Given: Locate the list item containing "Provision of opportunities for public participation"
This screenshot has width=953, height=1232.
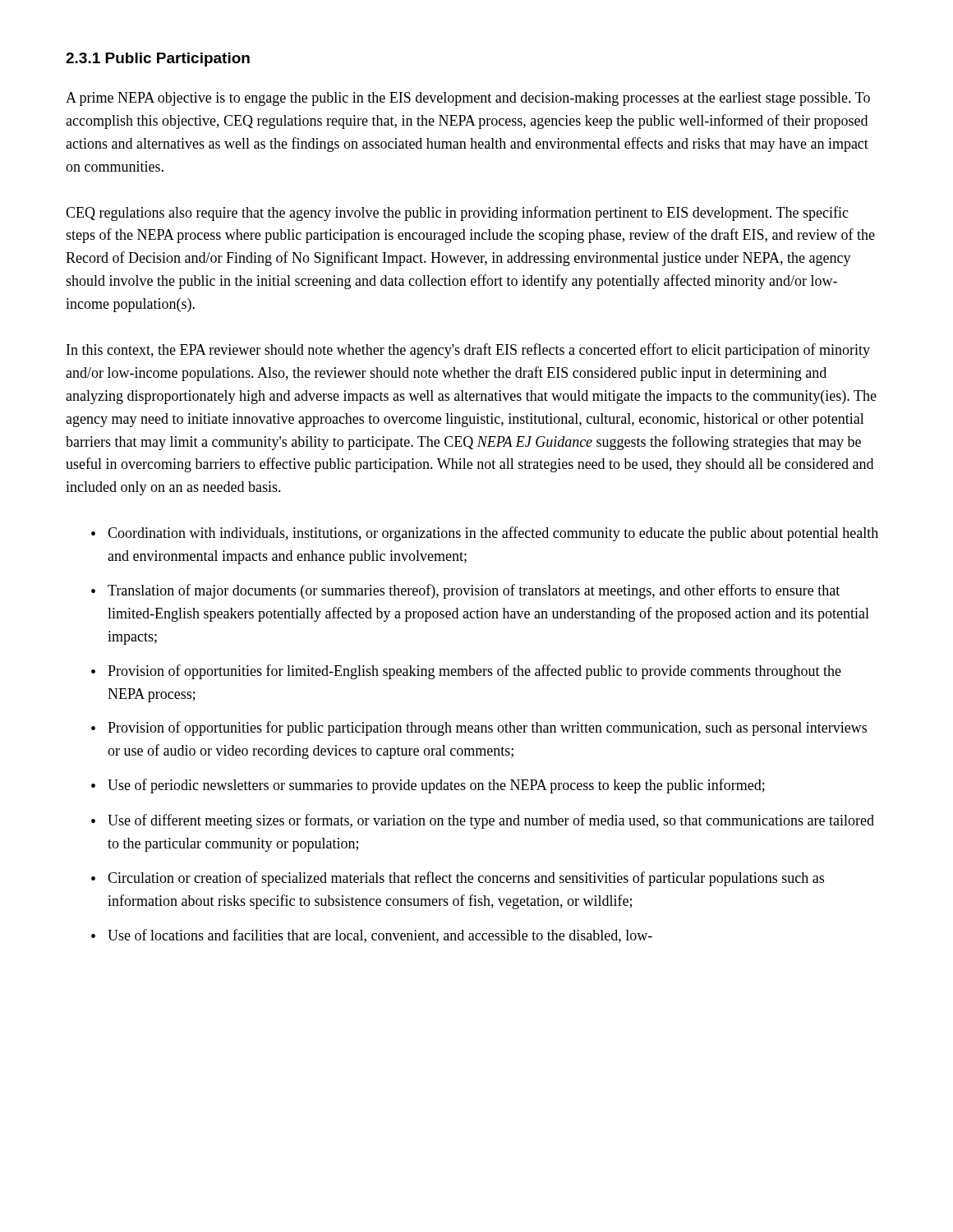Looking at the screenshot, I should tap(493, 740).
